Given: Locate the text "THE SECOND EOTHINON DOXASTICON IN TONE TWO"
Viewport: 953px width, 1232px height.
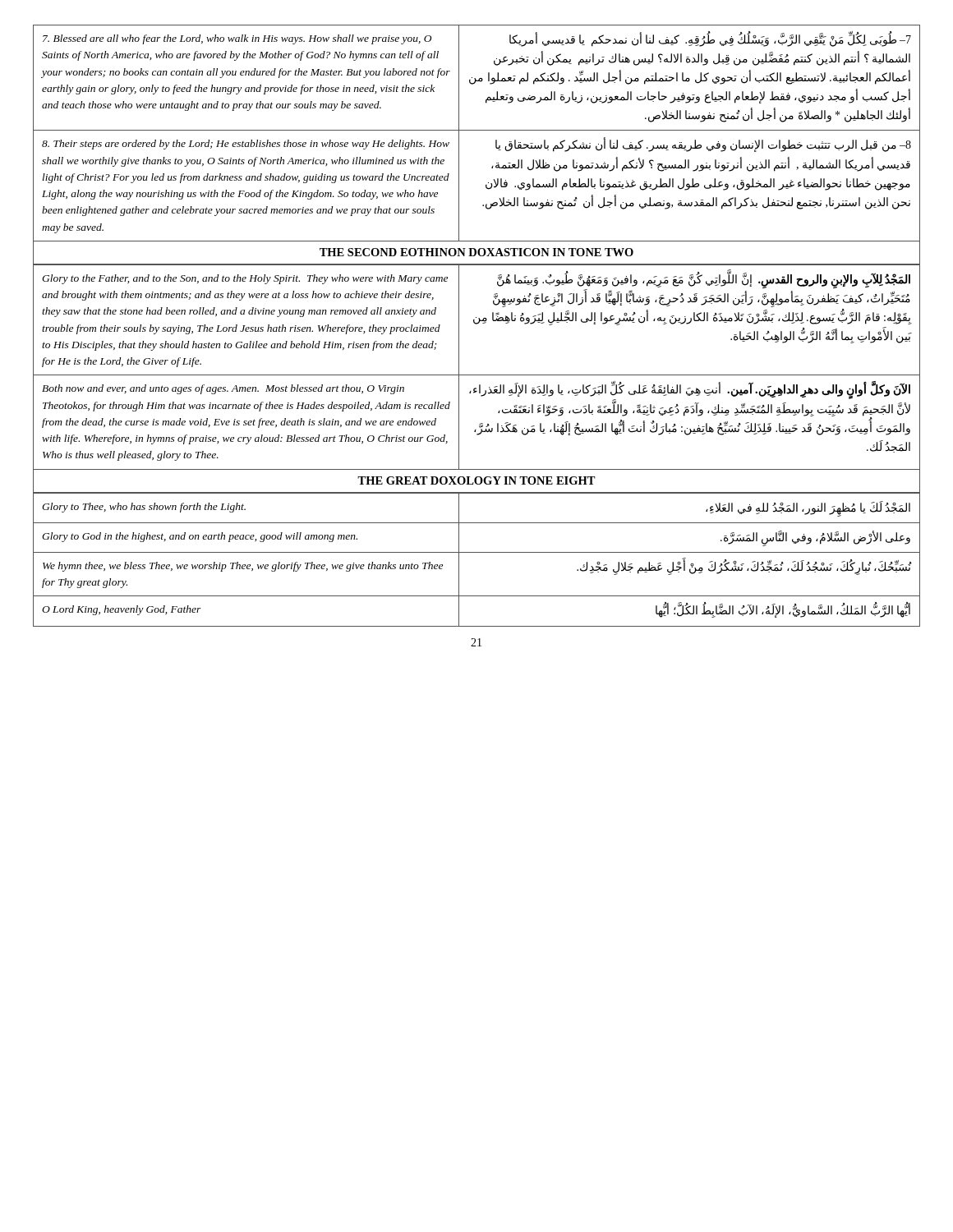Looking at the screenshot, I should click(x=476, y=252).
